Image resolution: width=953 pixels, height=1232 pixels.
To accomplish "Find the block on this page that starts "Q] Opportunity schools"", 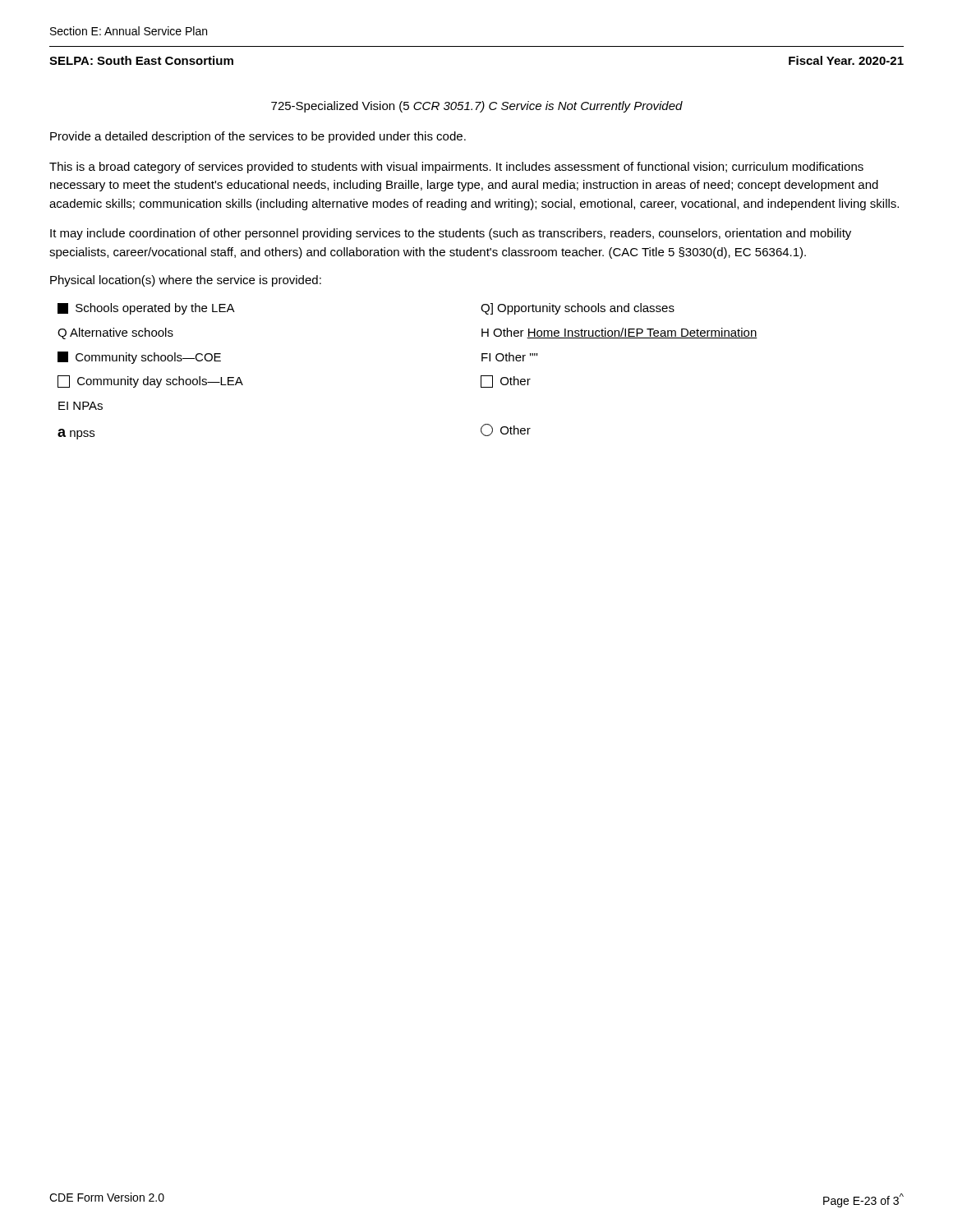I will pos(578,308).
